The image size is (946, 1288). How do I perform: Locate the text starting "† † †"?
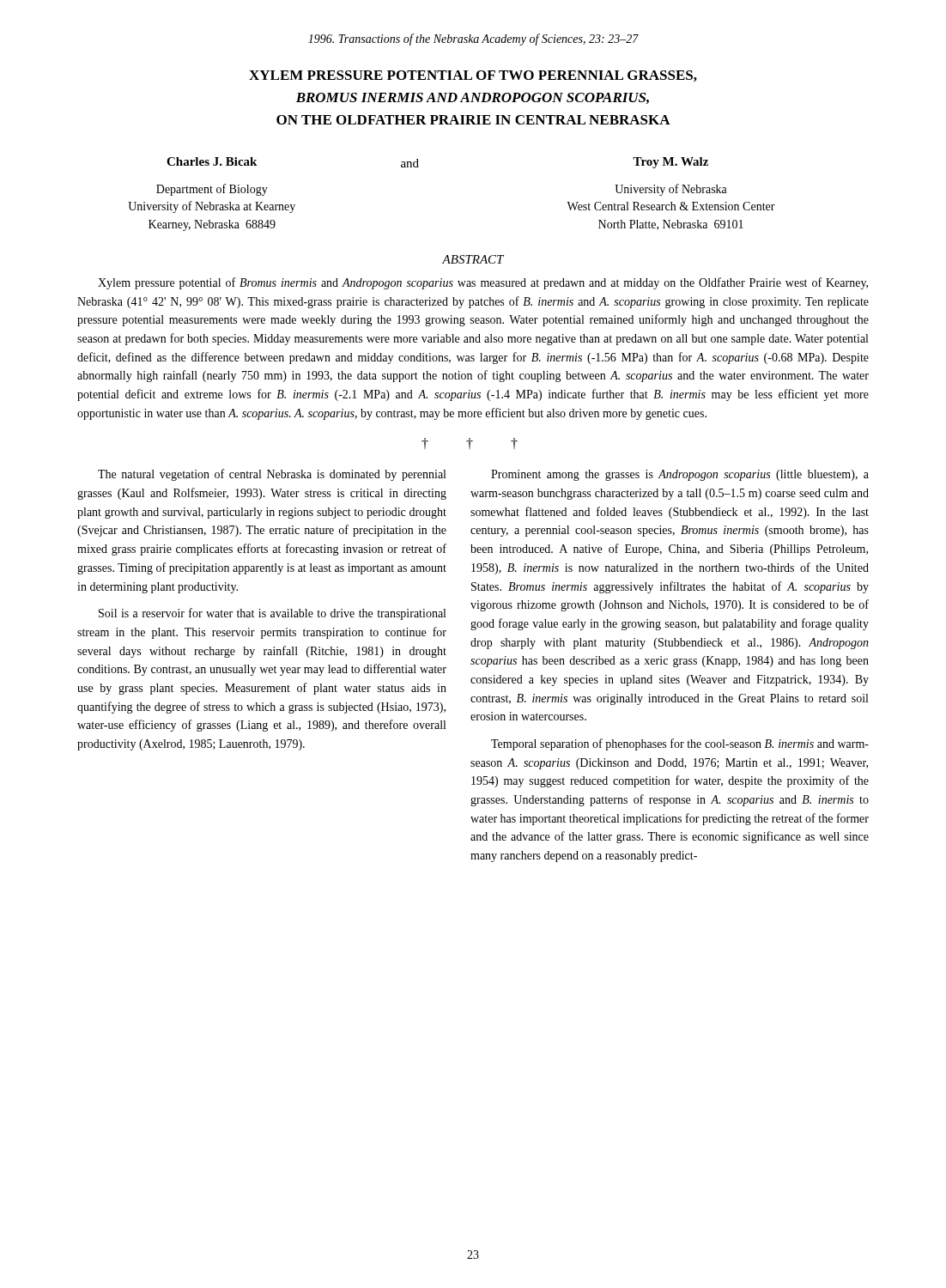pos(473,444)
